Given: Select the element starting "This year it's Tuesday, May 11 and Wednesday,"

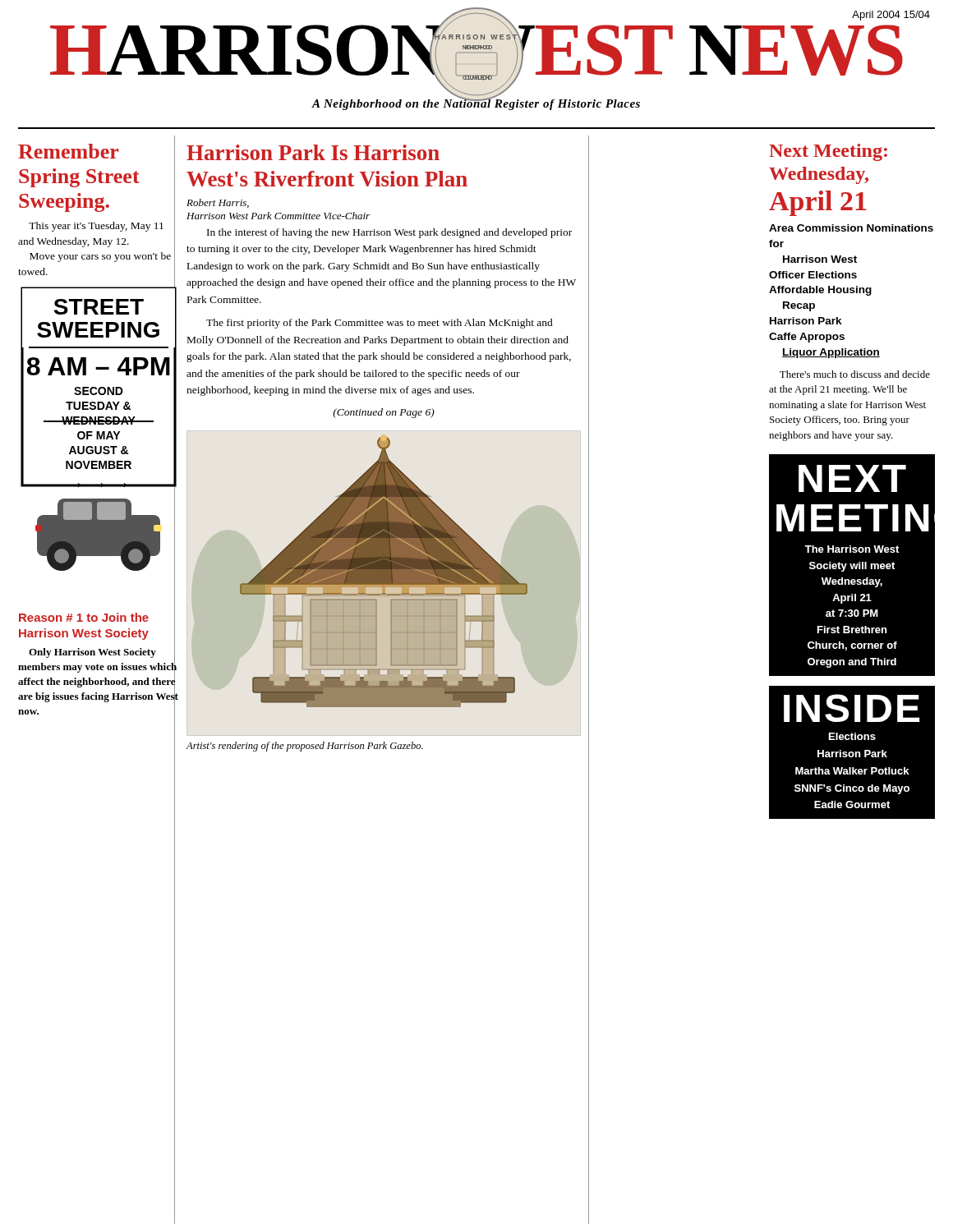Looking at the screenshot, I should point(98,249).
